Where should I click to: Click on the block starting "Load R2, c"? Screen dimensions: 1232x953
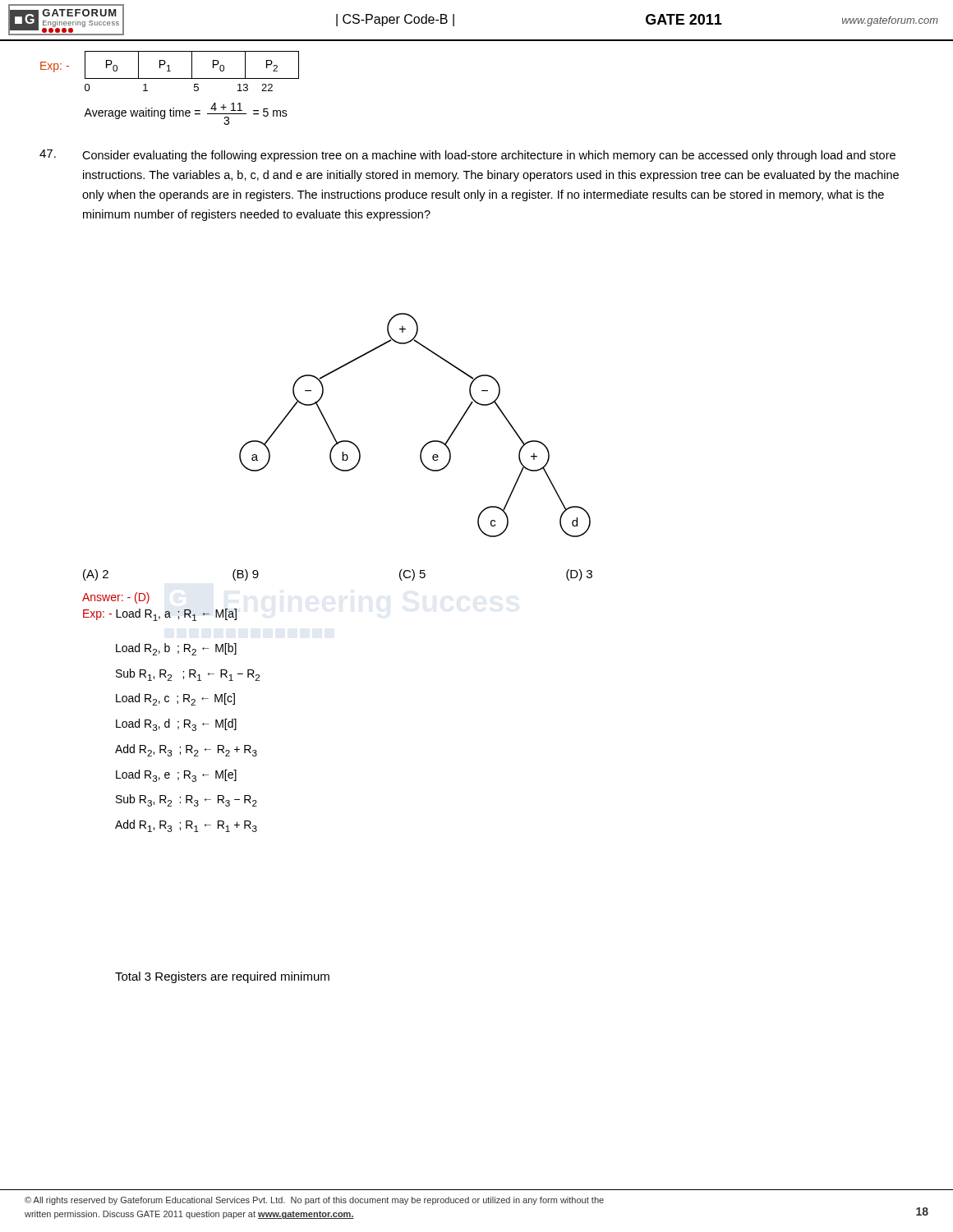click(175, 700)
